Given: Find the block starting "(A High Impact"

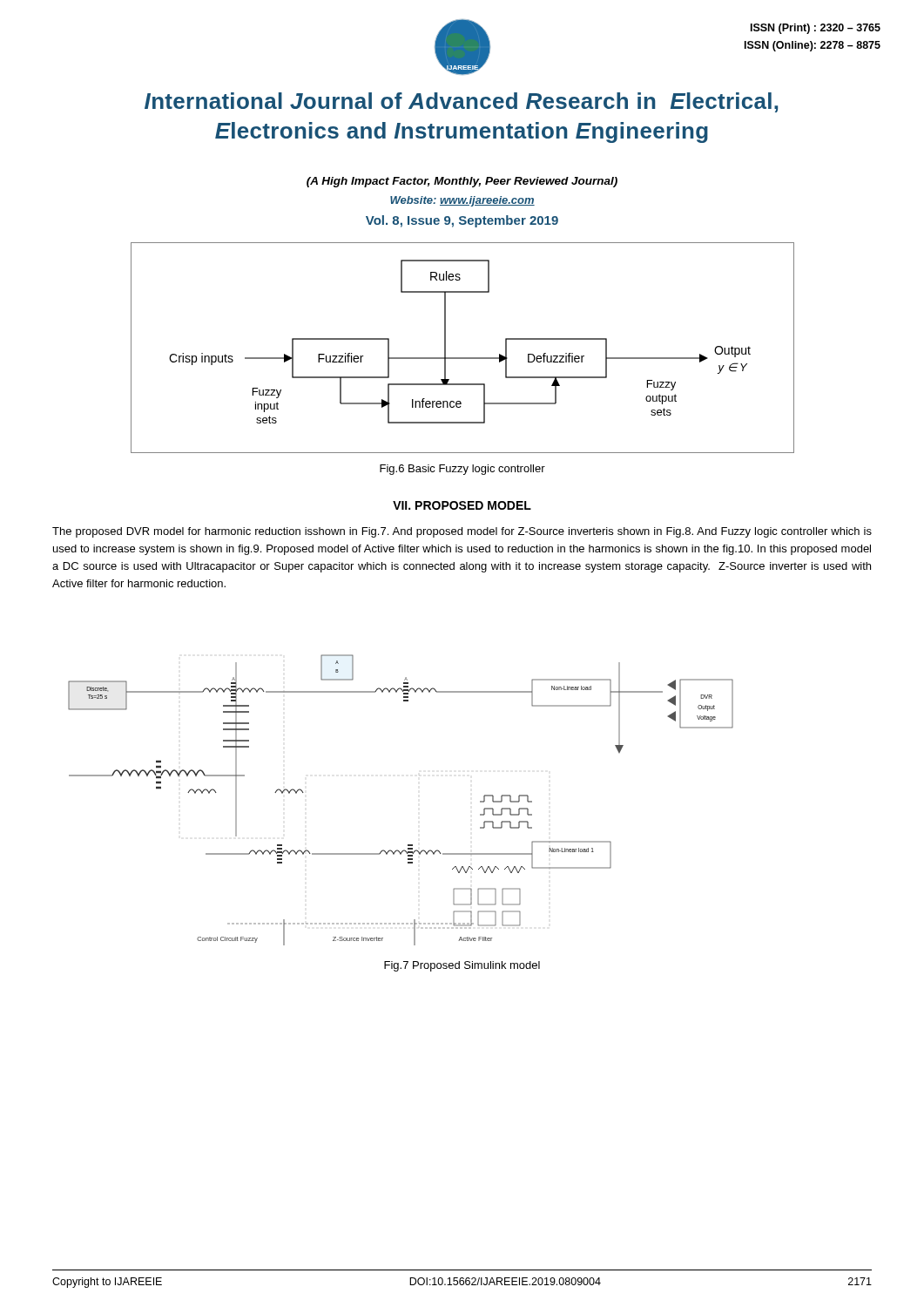Looking at the screenshot, I should click(462, 181).
